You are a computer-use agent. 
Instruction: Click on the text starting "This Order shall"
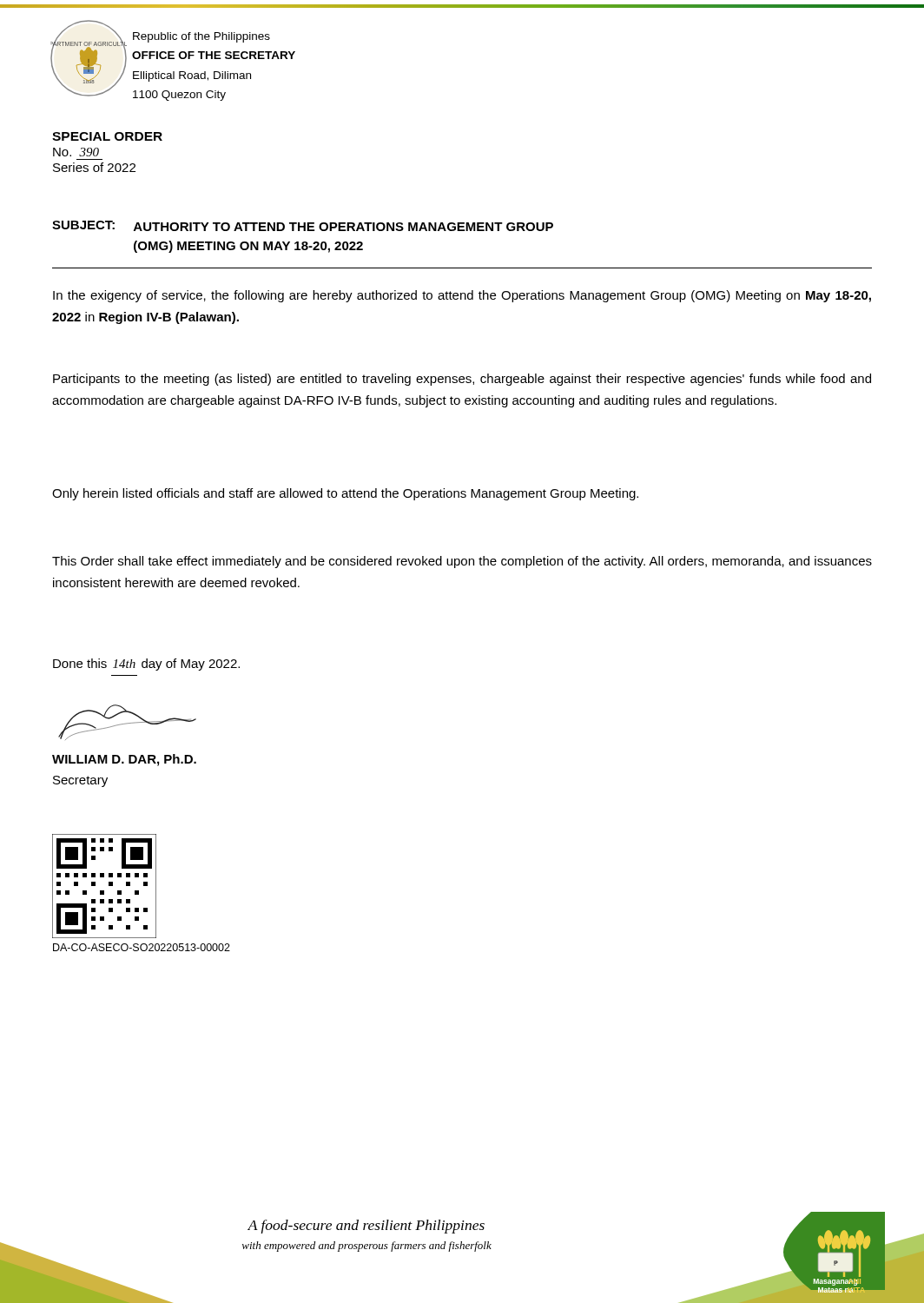click(462, 571)
